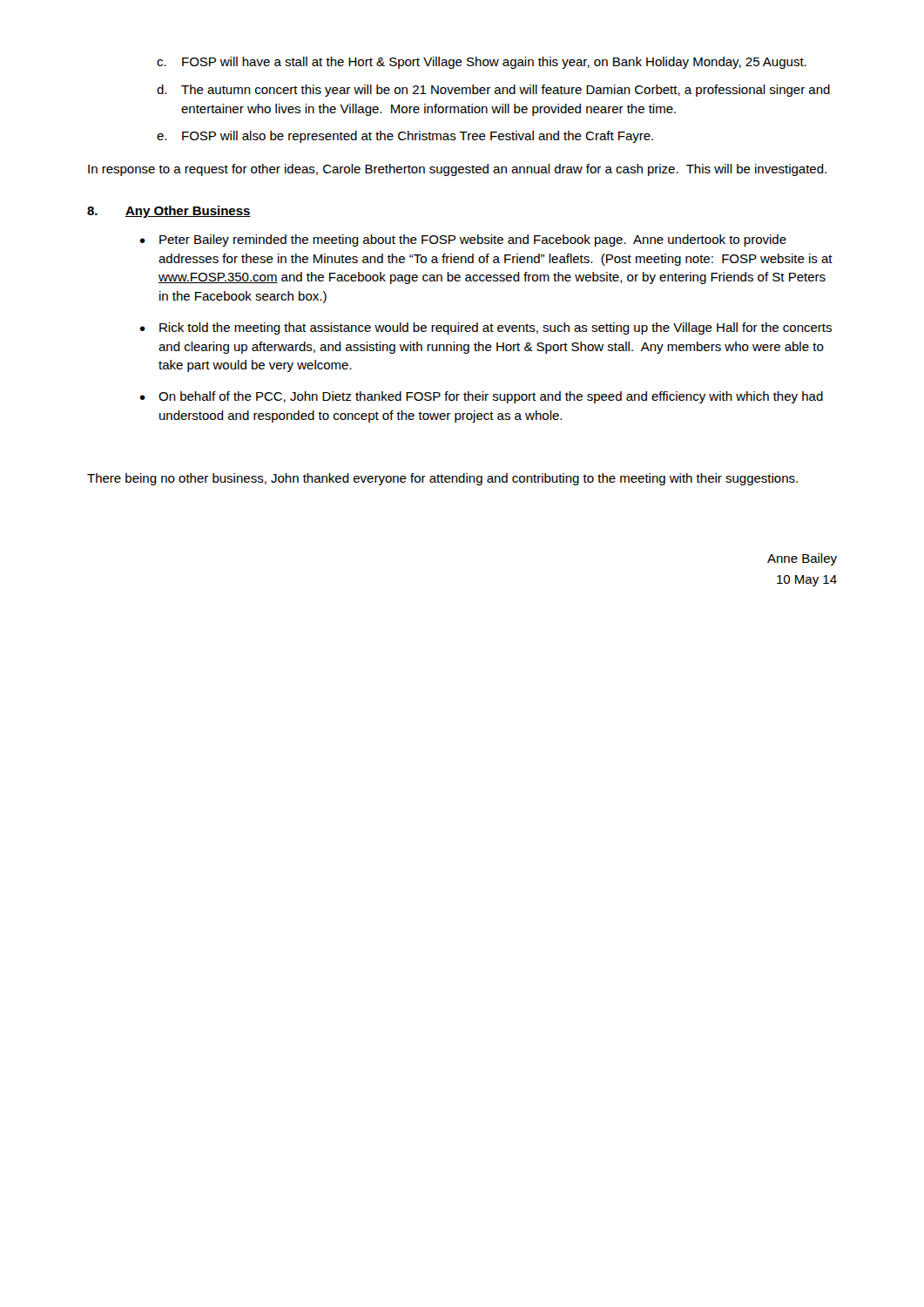The height and width of the screenshot is (1307, 924).
Task: Find the block on this page that starts "c. FOSP will have a stall at"
Action: (482, 62)
